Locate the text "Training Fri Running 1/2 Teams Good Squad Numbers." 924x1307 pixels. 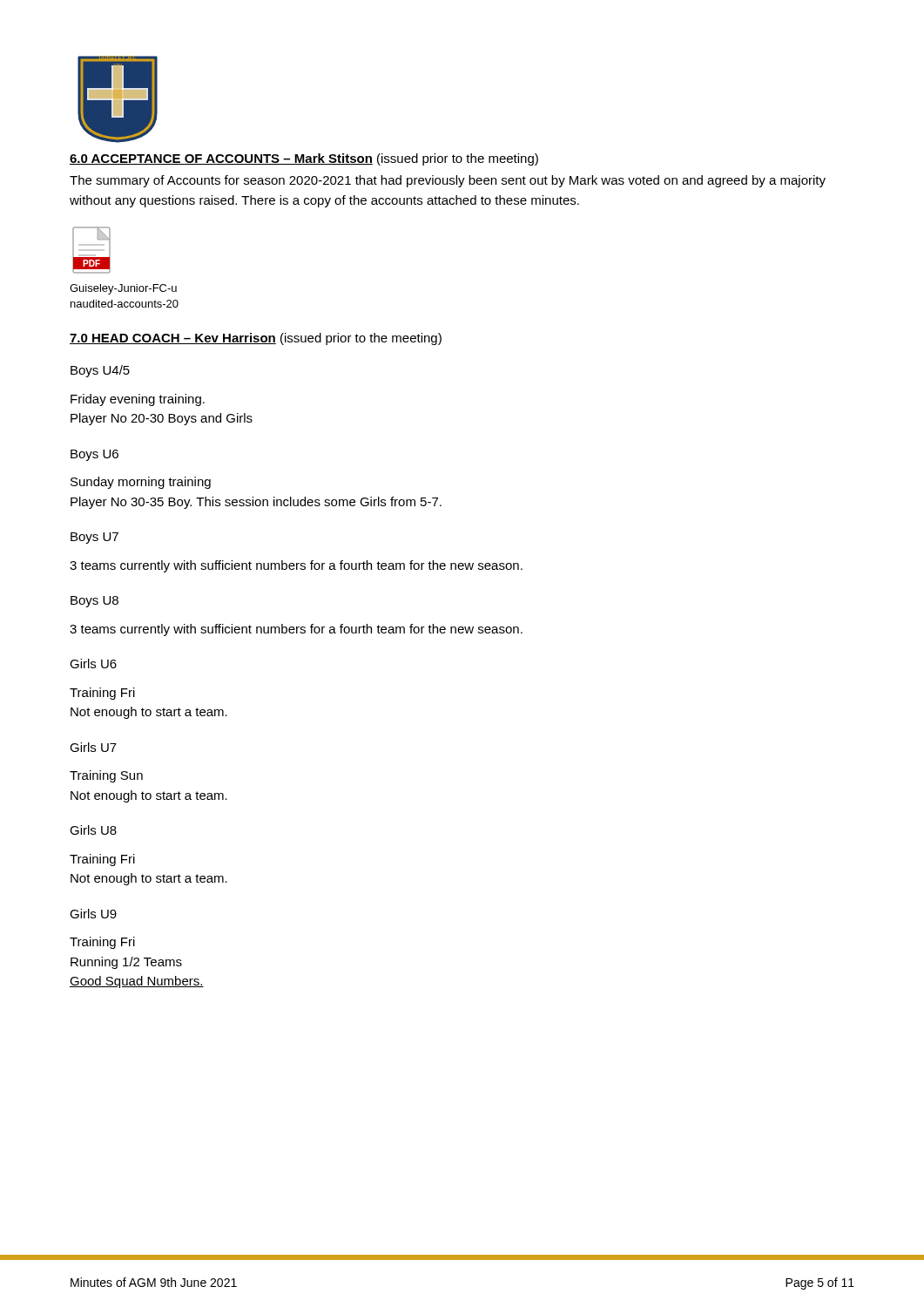point(136,961)
